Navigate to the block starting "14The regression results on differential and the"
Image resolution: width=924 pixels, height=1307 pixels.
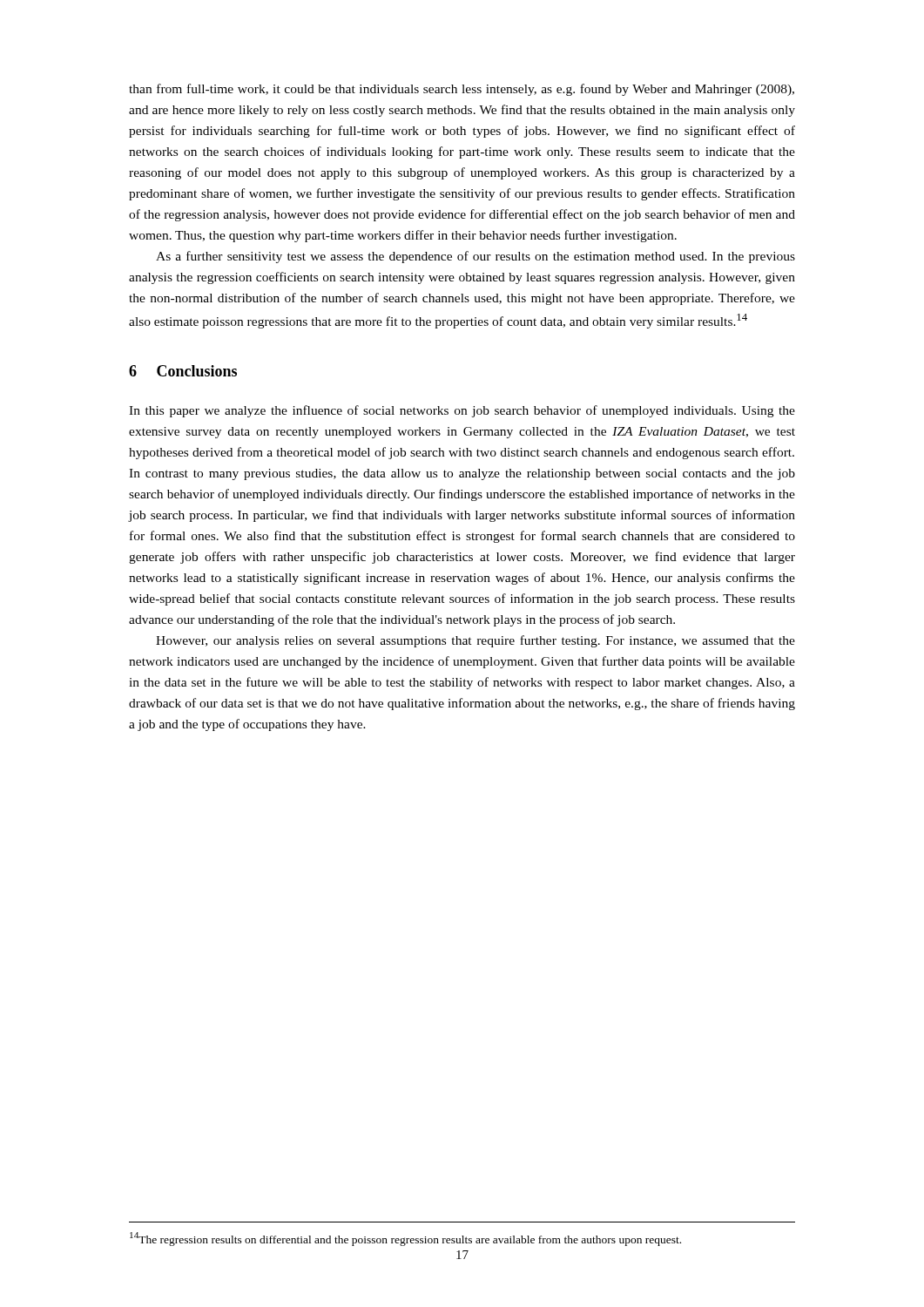tap(405, 1237)
